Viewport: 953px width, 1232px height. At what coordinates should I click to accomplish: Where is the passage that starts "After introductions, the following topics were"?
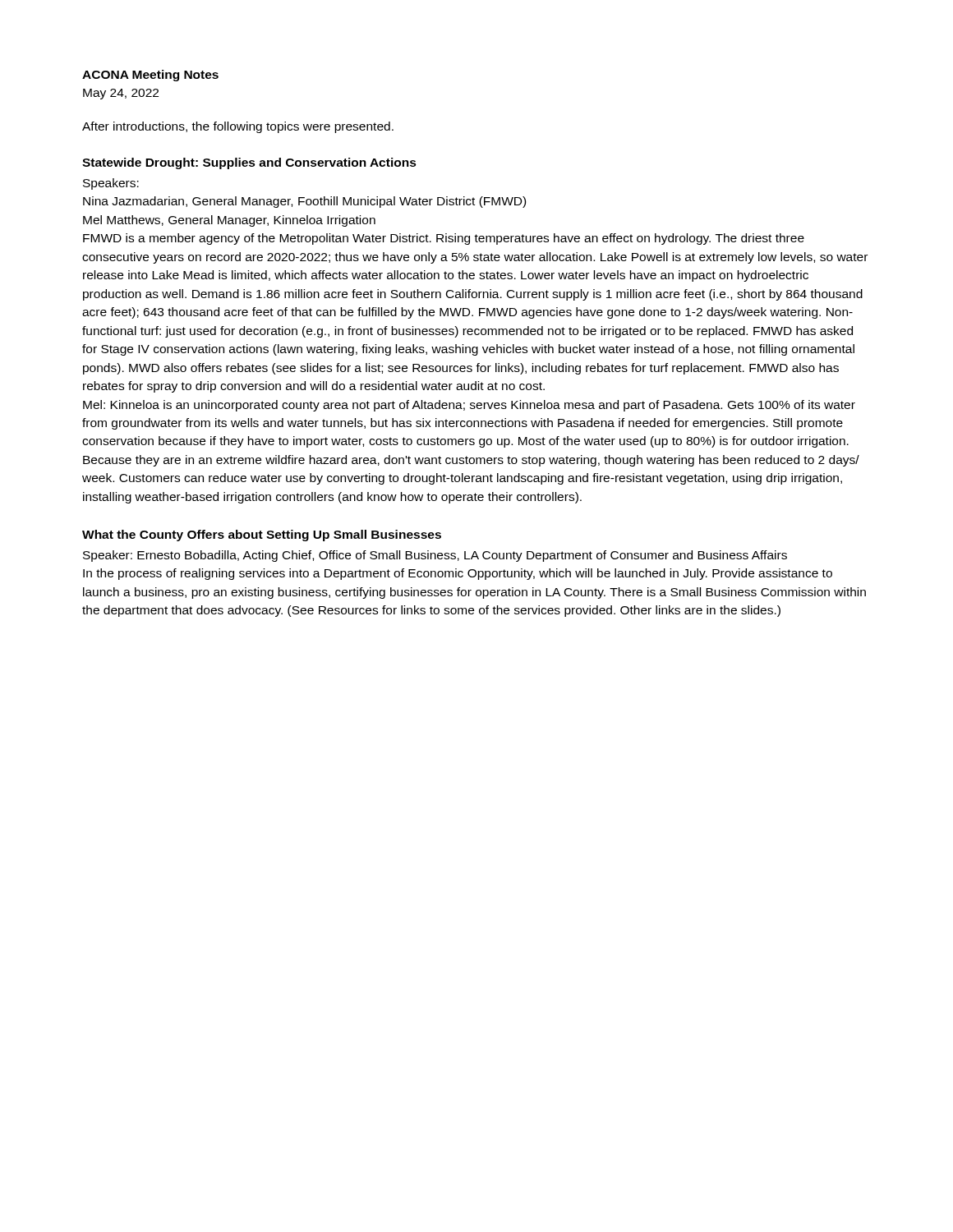tap(238, 126)
